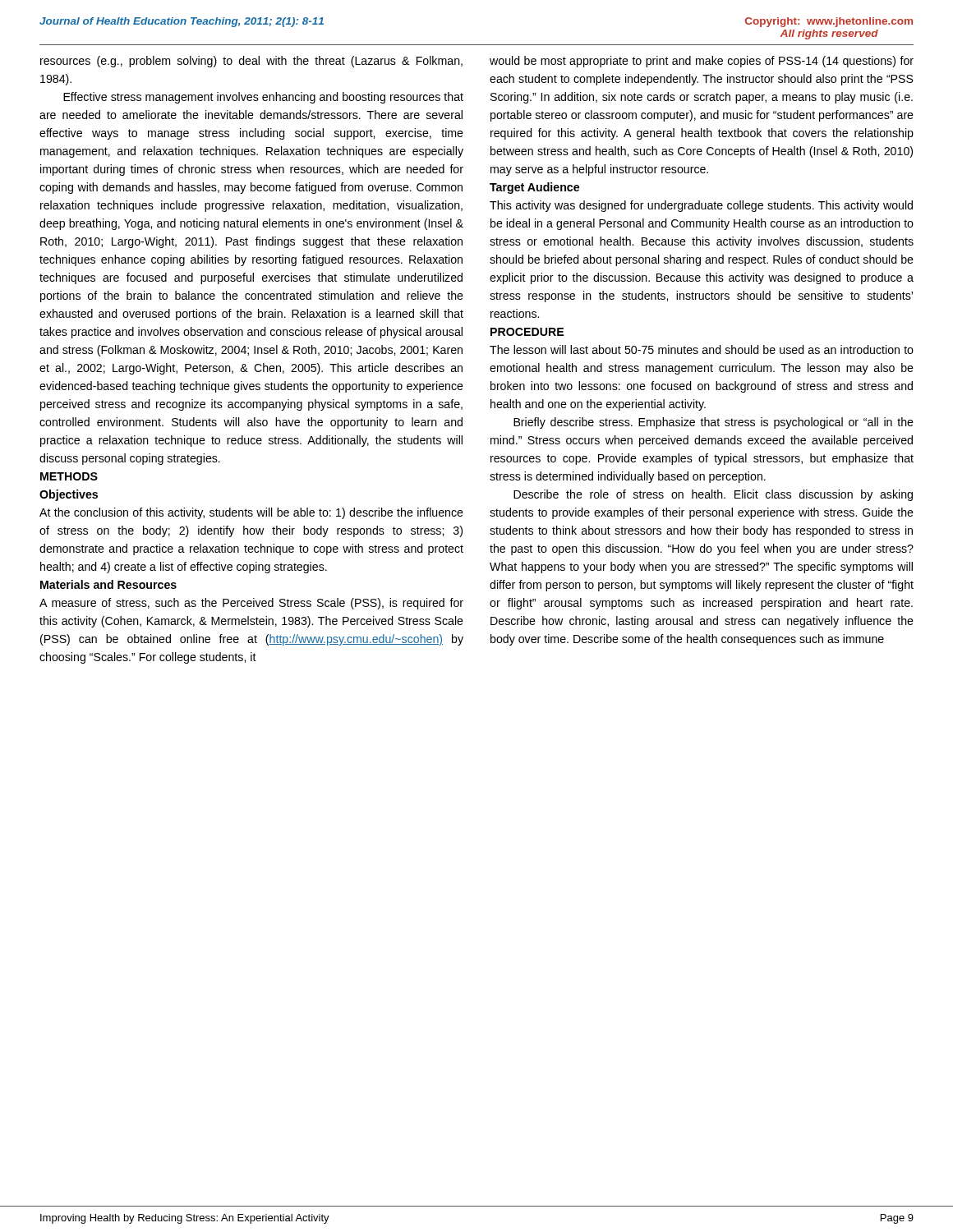Find the block starting "The lesson will last about 50-75 minutes and"

[x=702, y=377]
